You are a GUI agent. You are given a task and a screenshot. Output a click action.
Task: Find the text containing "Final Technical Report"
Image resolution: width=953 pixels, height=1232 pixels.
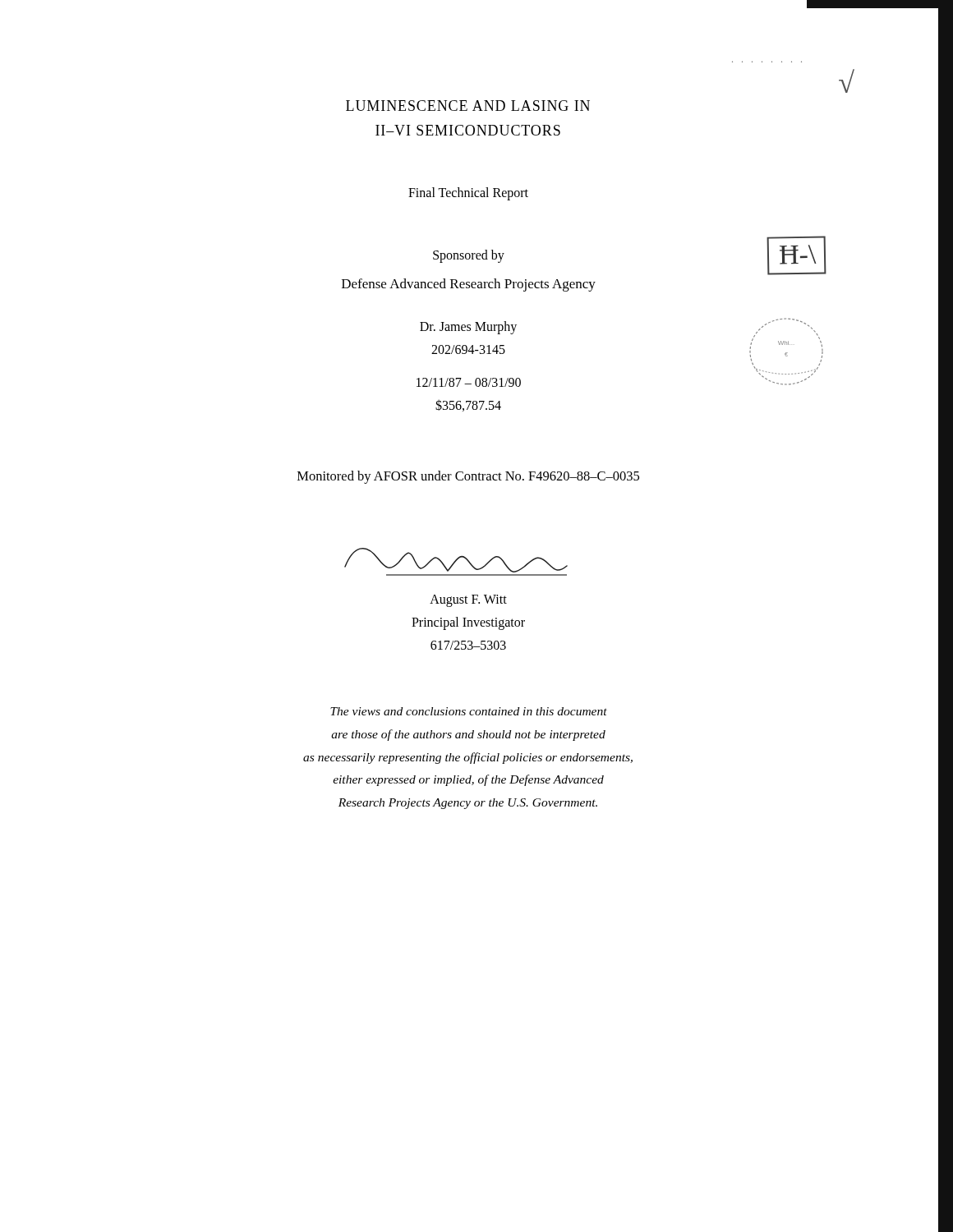coord(468,193)
